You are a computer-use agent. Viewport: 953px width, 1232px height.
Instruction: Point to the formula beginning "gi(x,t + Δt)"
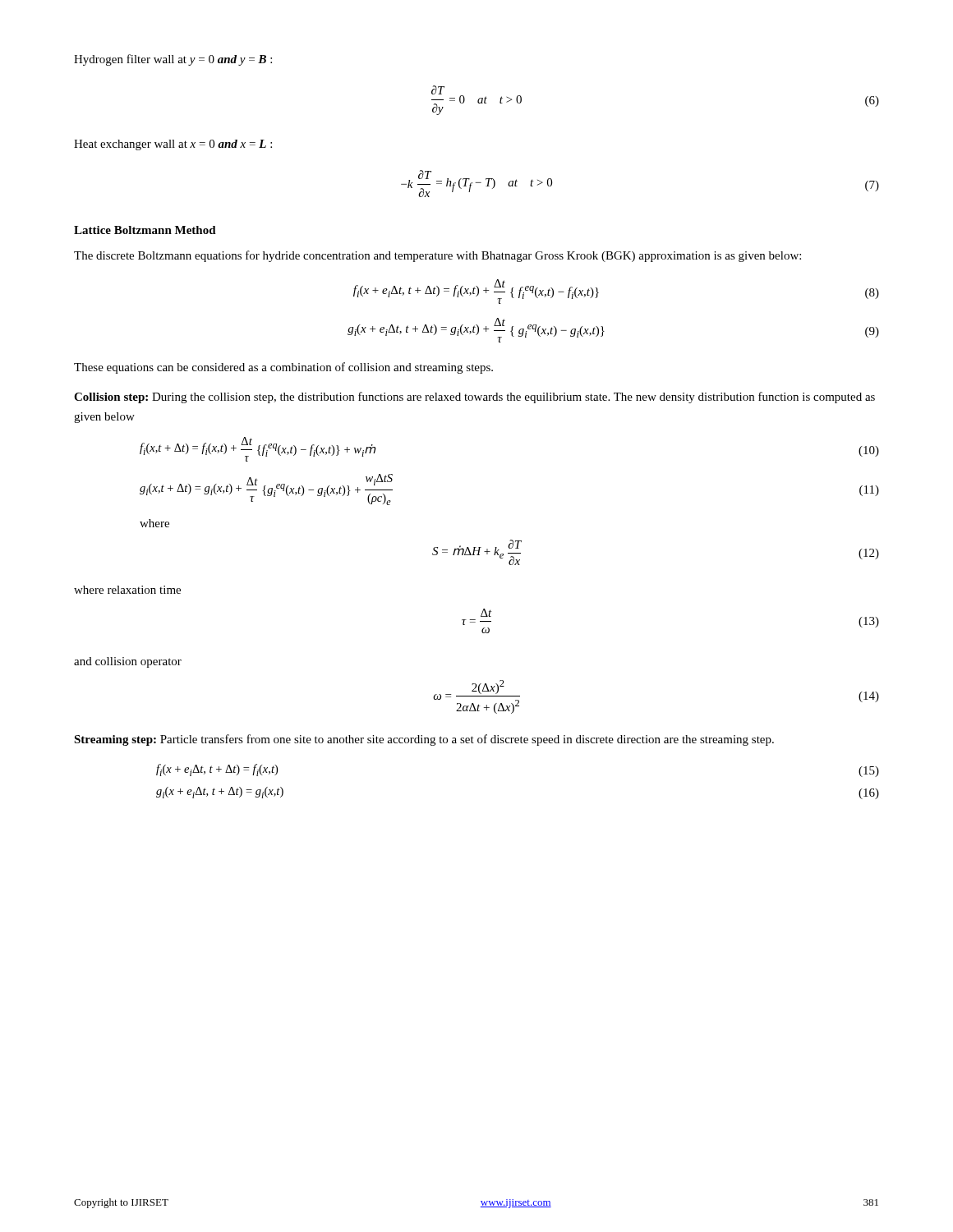[279, 488]
